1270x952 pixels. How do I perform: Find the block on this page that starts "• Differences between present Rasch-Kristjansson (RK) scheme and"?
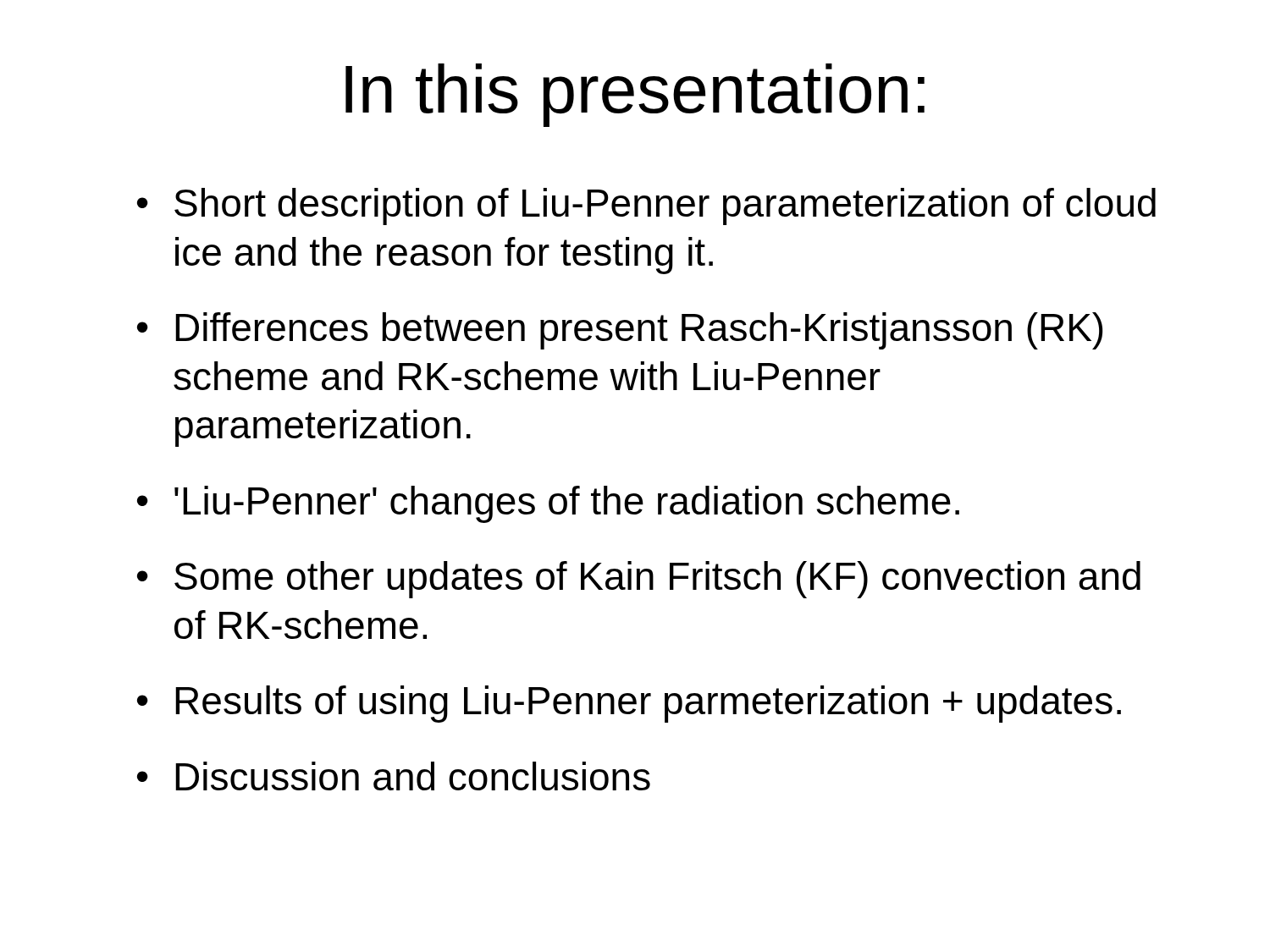pos(660,377)
